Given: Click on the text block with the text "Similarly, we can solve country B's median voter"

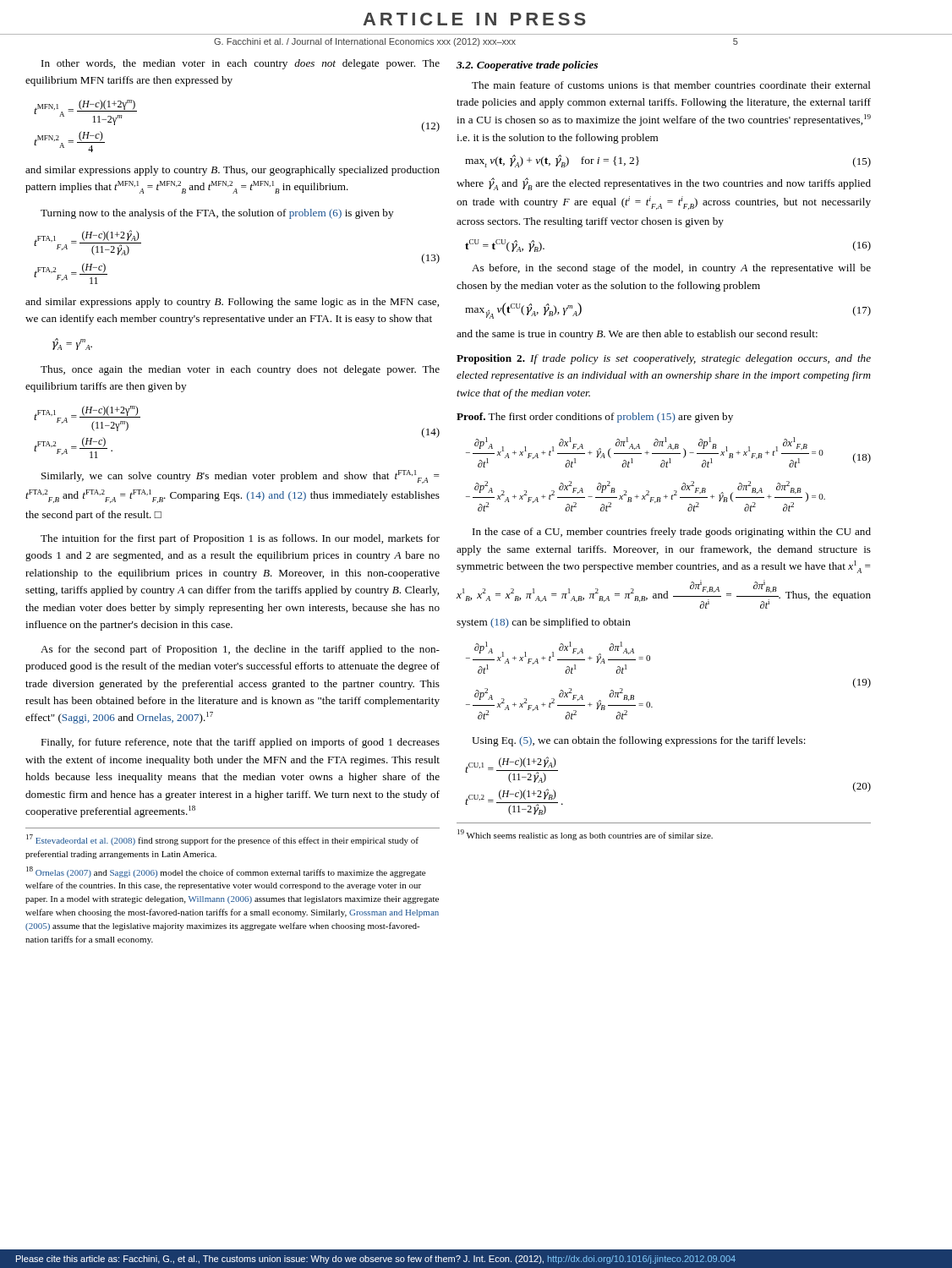Looking at the screenshot, I should 232,494.
